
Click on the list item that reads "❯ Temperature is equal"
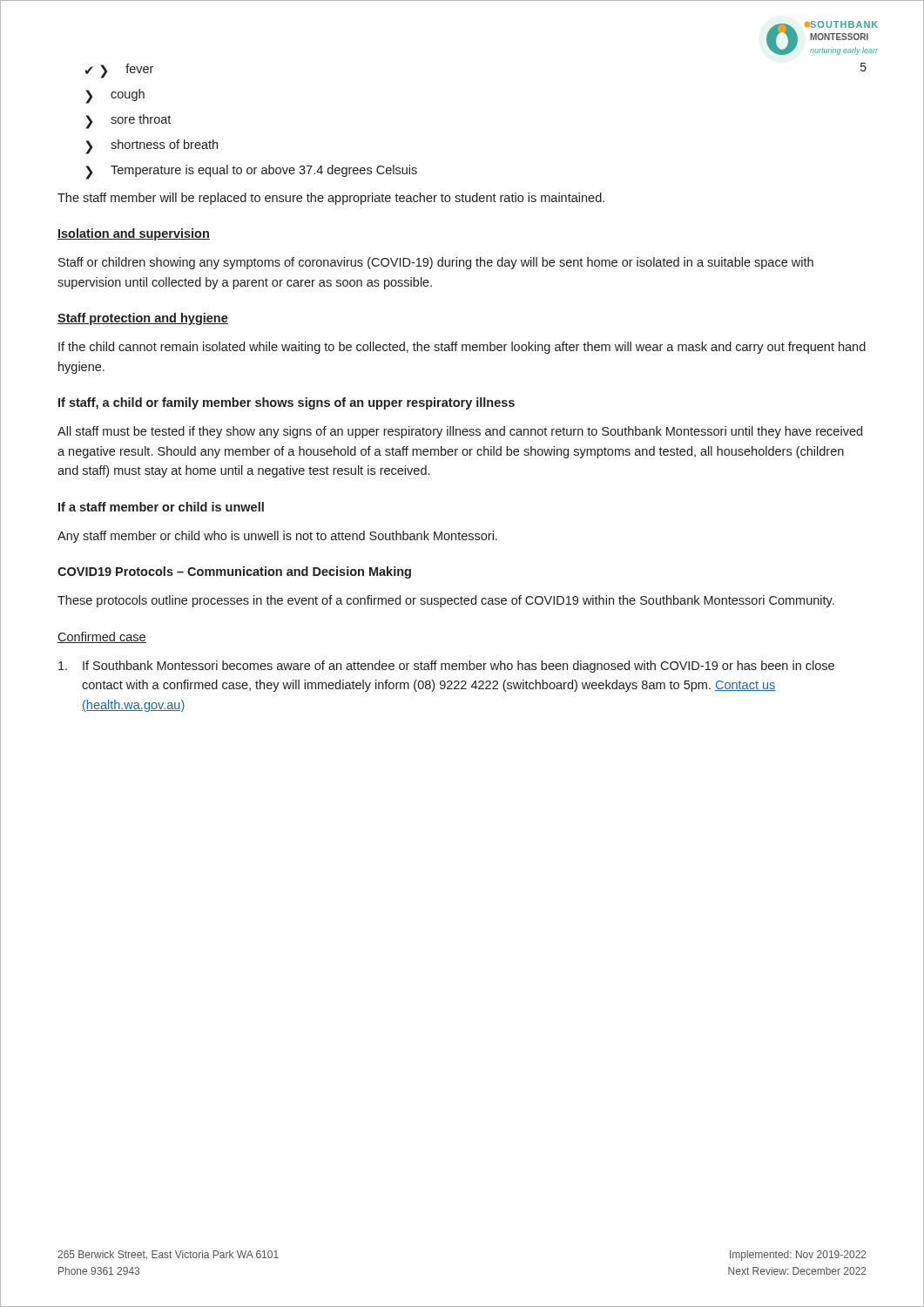tap(250, 171)
